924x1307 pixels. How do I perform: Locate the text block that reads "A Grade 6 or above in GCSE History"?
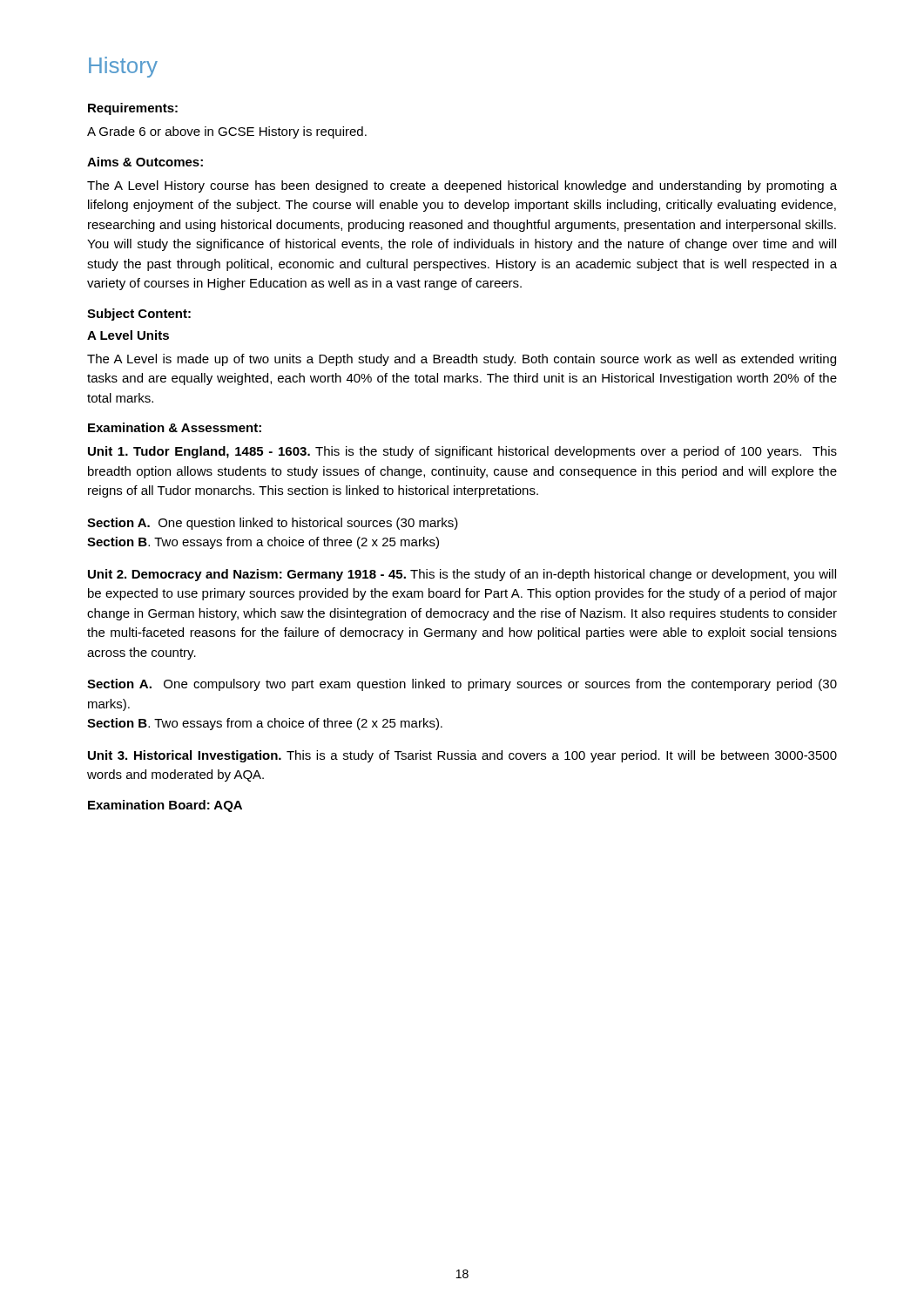(227, 131)
